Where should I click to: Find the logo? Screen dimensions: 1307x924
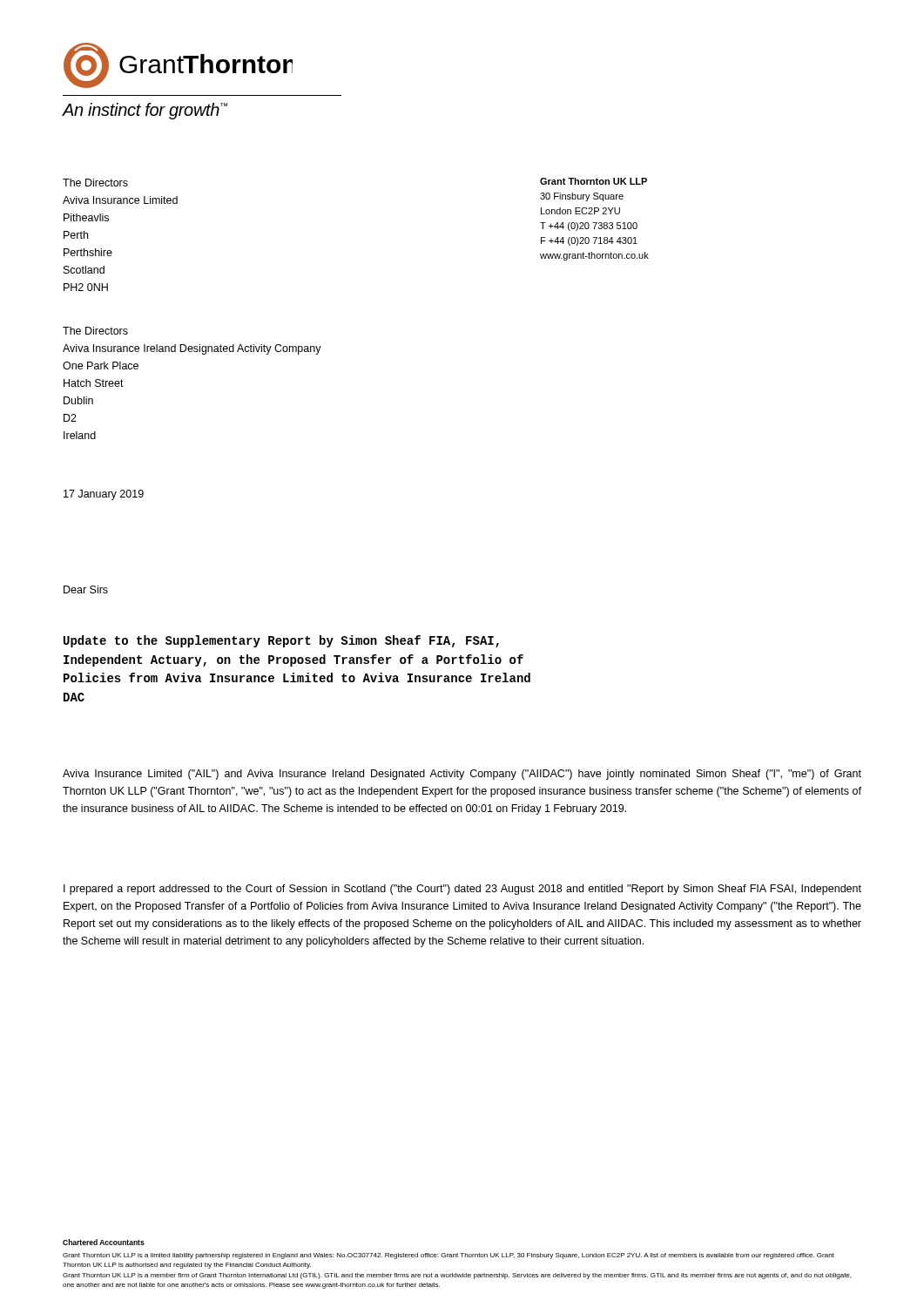coord(202,81)
